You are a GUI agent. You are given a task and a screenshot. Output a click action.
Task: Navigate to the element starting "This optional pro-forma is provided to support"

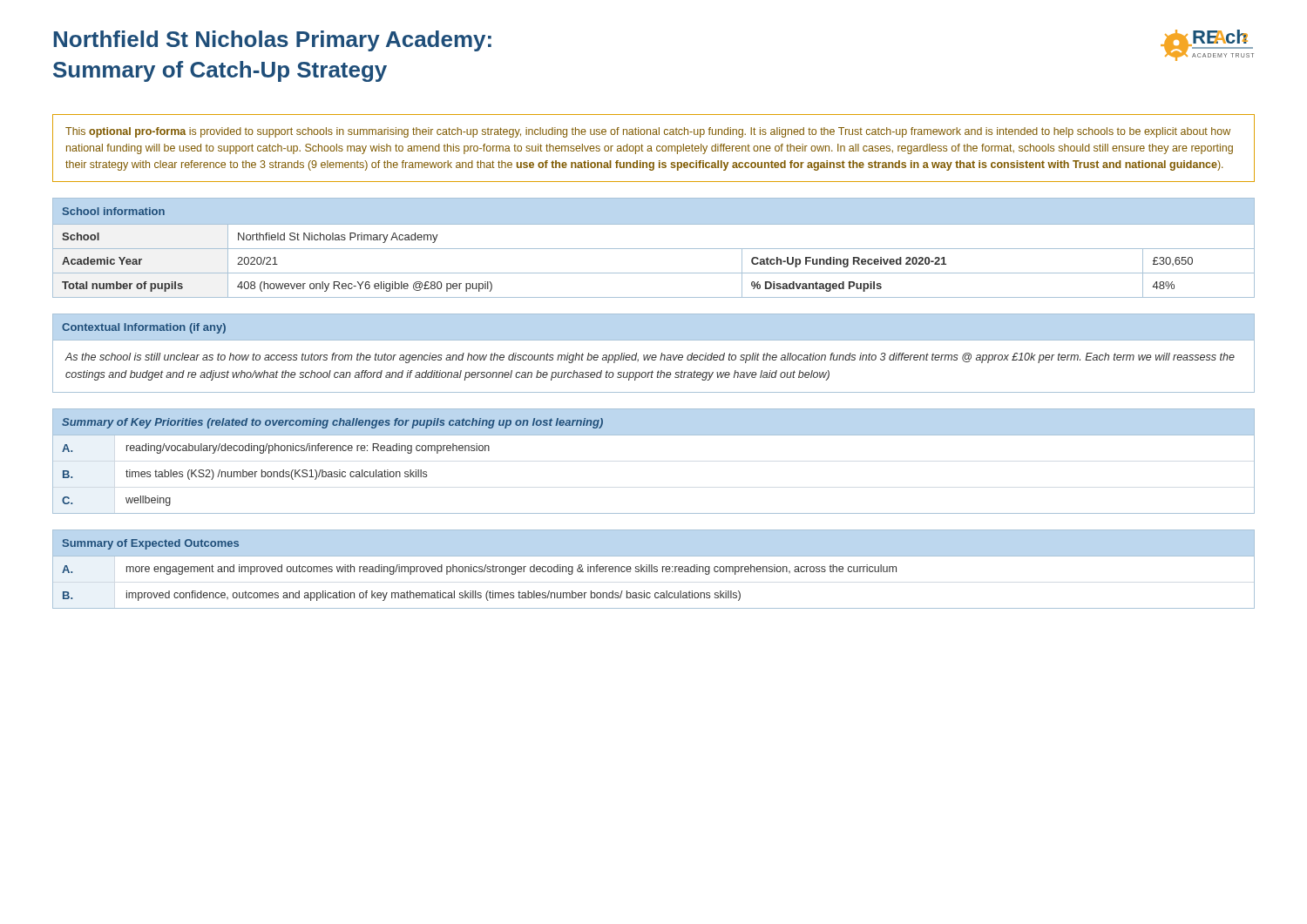click(x=649, y=148)
